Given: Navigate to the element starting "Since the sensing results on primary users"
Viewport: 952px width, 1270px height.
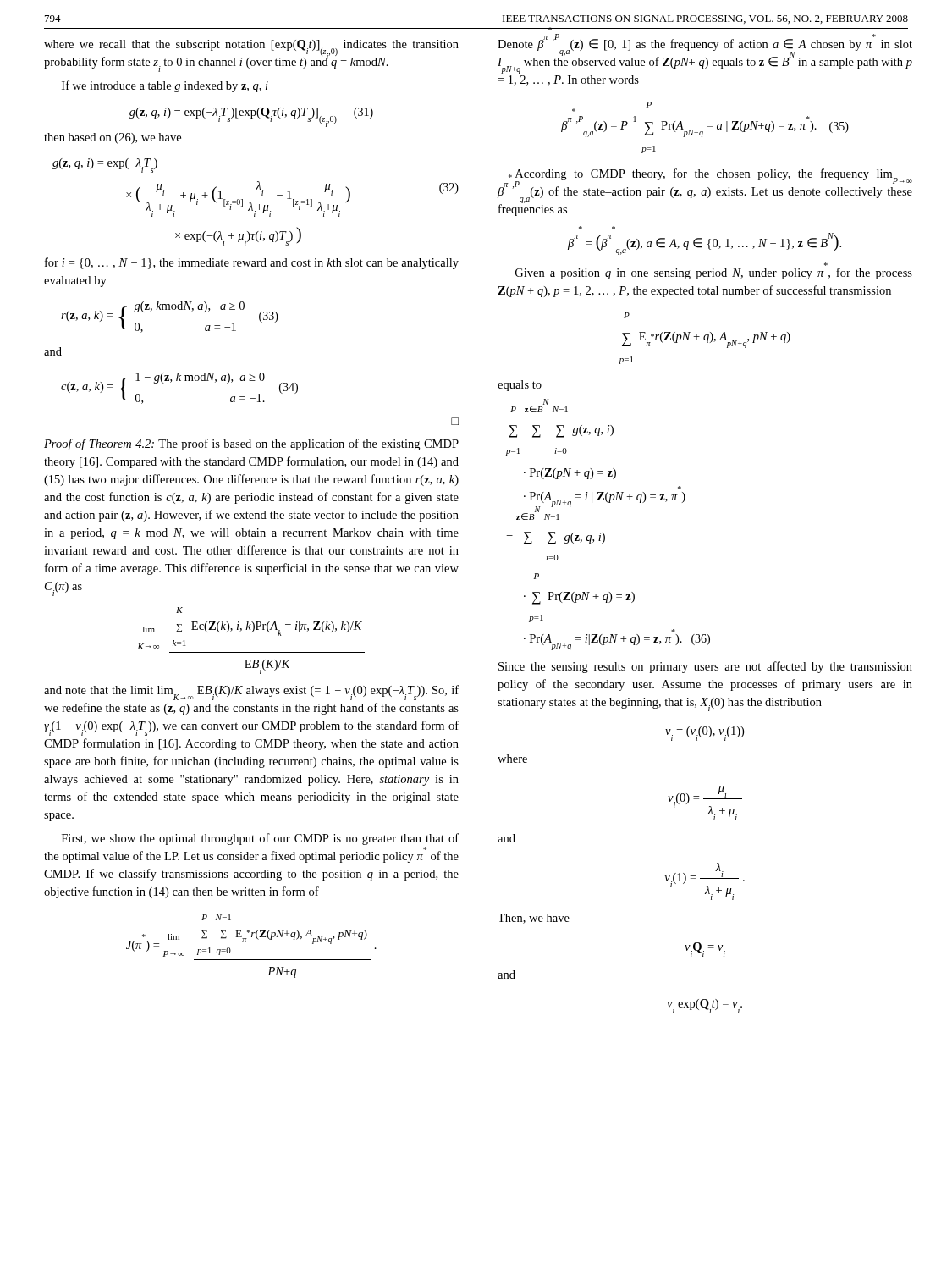Looking at the screenshot, I should click(x=705, y=685).
